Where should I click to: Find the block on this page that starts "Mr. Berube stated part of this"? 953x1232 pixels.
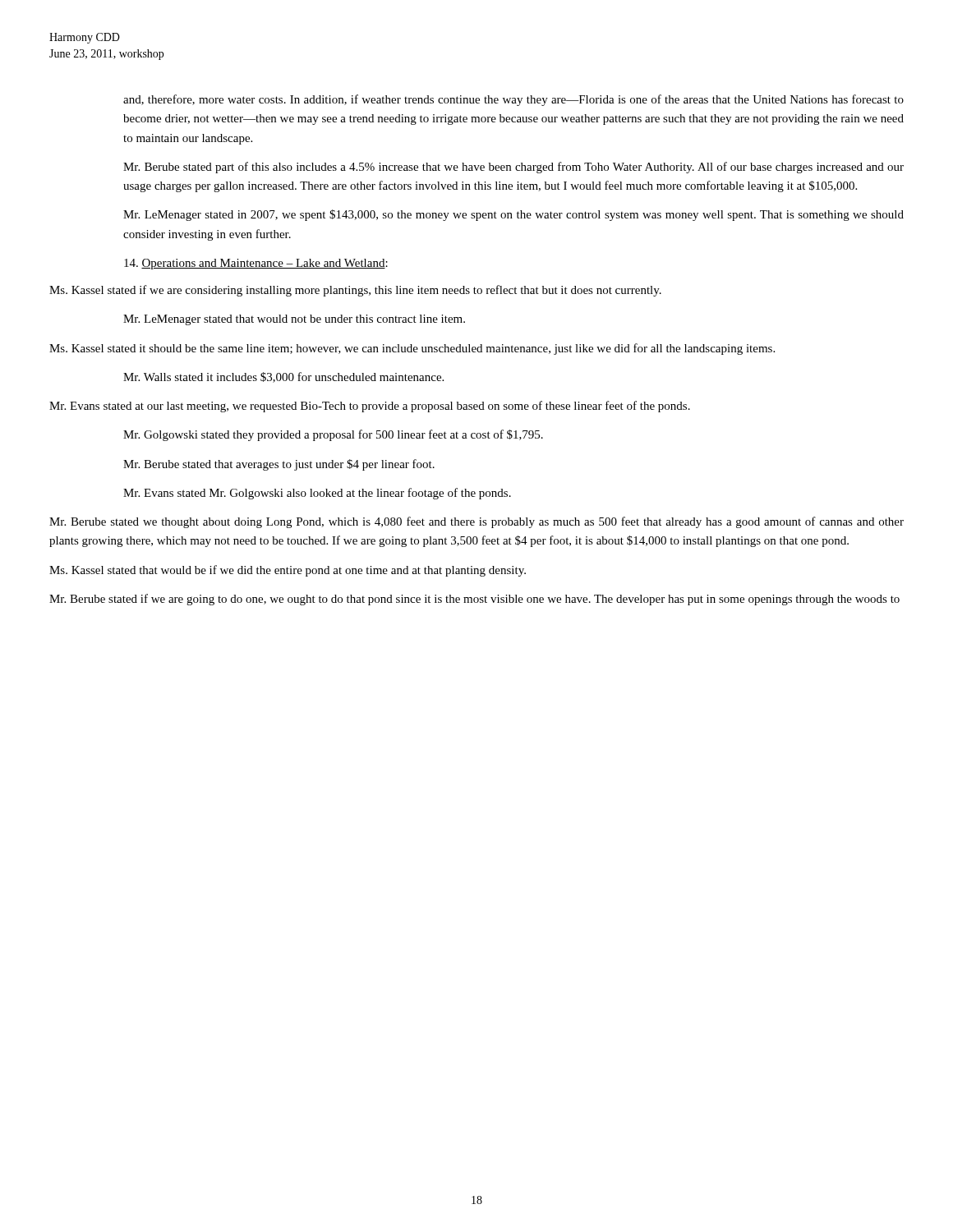513,176
